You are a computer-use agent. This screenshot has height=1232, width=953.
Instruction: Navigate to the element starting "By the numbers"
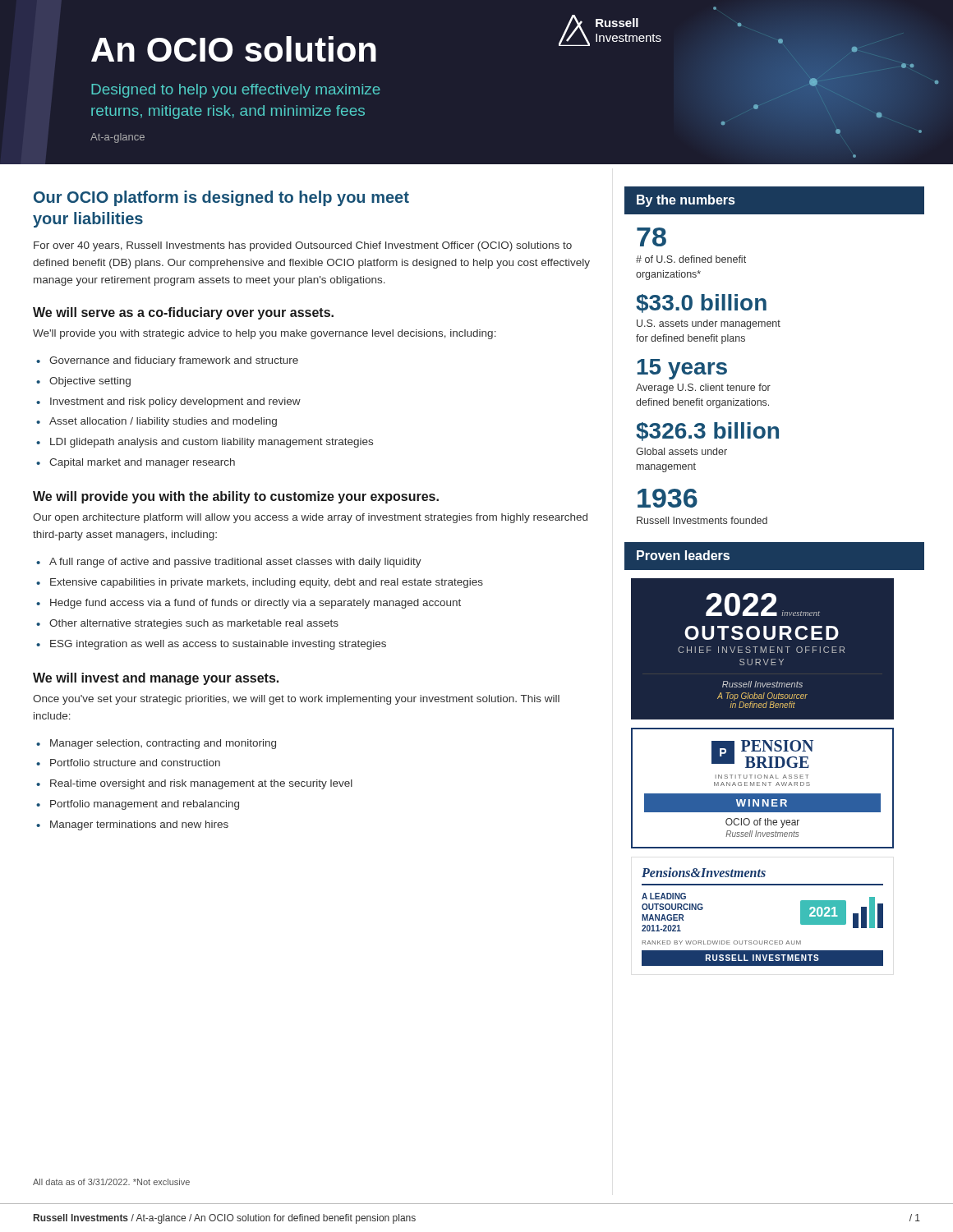click(x=686, y=201)
